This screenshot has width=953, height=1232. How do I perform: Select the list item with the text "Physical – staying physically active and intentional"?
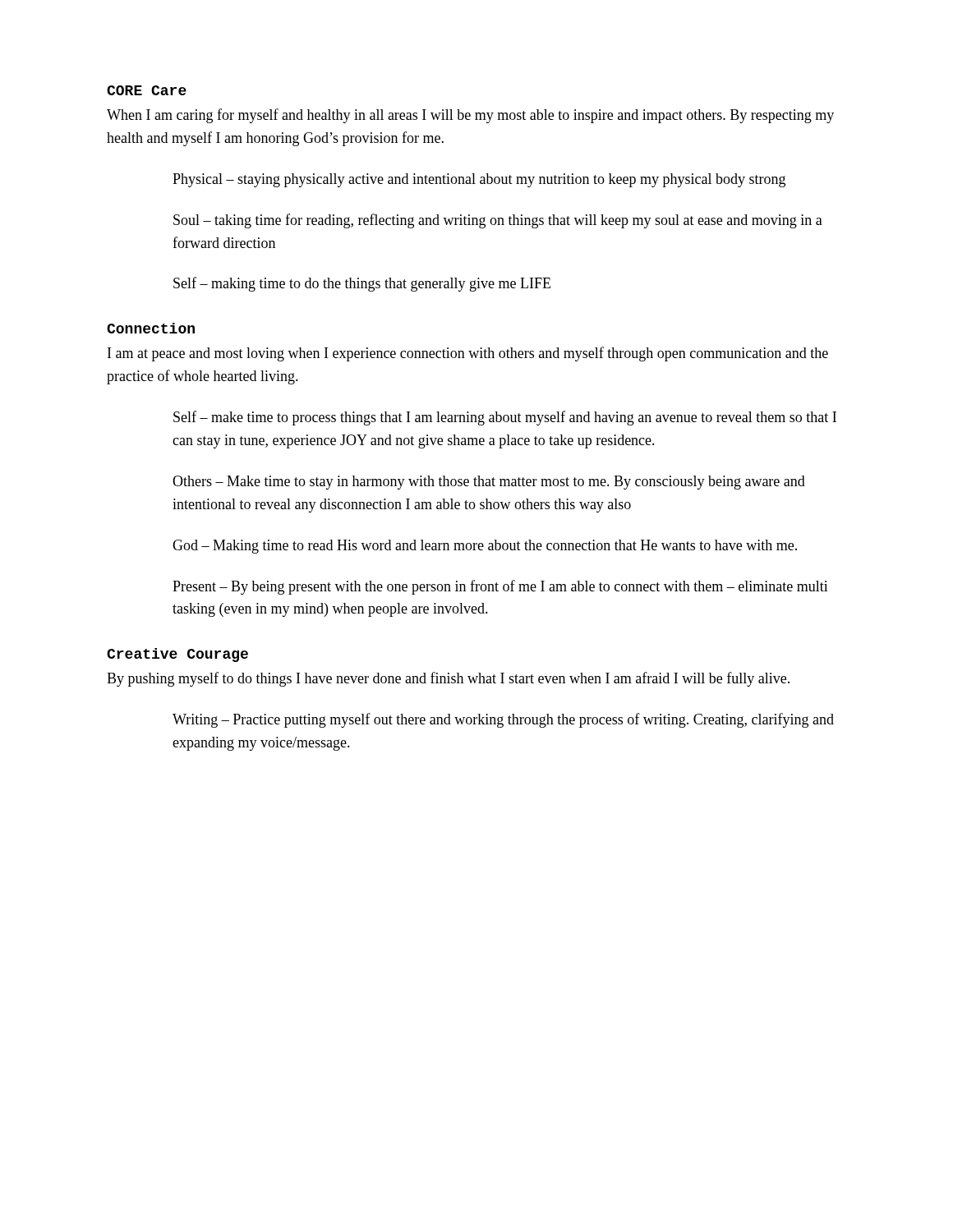pos(479,179)
